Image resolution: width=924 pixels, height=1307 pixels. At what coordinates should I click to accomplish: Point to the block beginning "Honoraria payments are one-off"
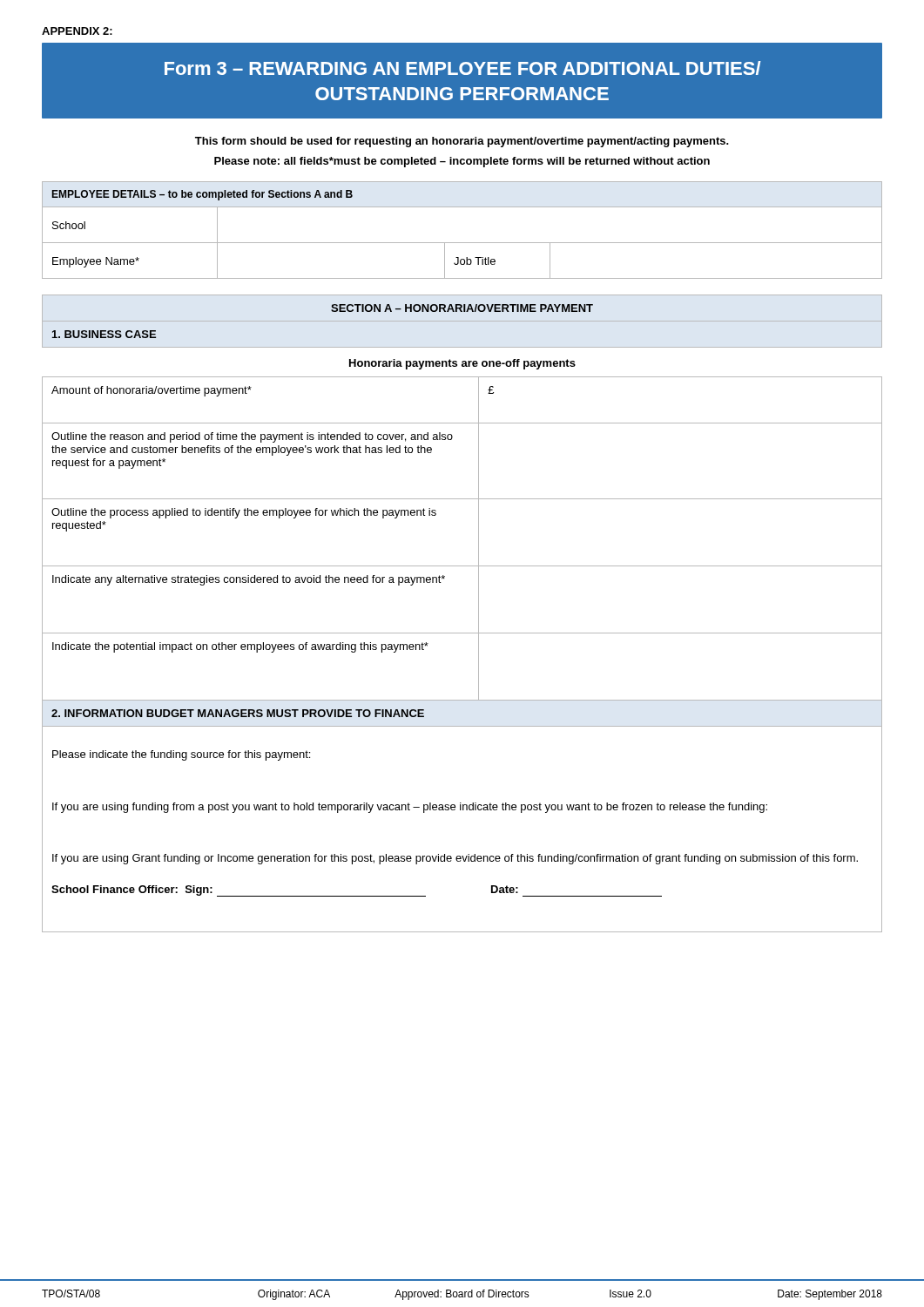[x=462, y=363]
